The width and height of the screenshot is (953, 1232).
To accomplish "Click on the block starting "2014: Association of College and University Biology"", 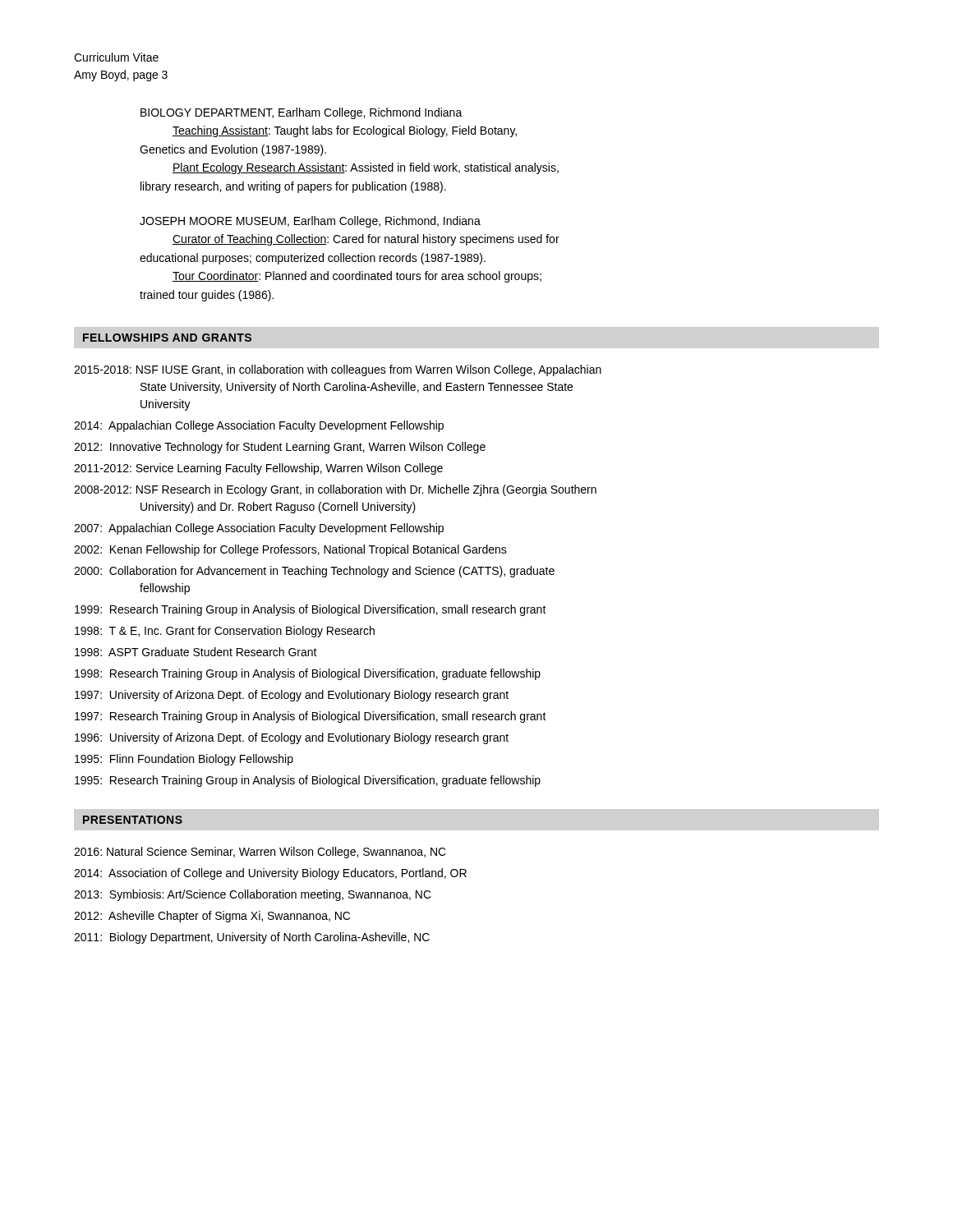I will 271,873.
